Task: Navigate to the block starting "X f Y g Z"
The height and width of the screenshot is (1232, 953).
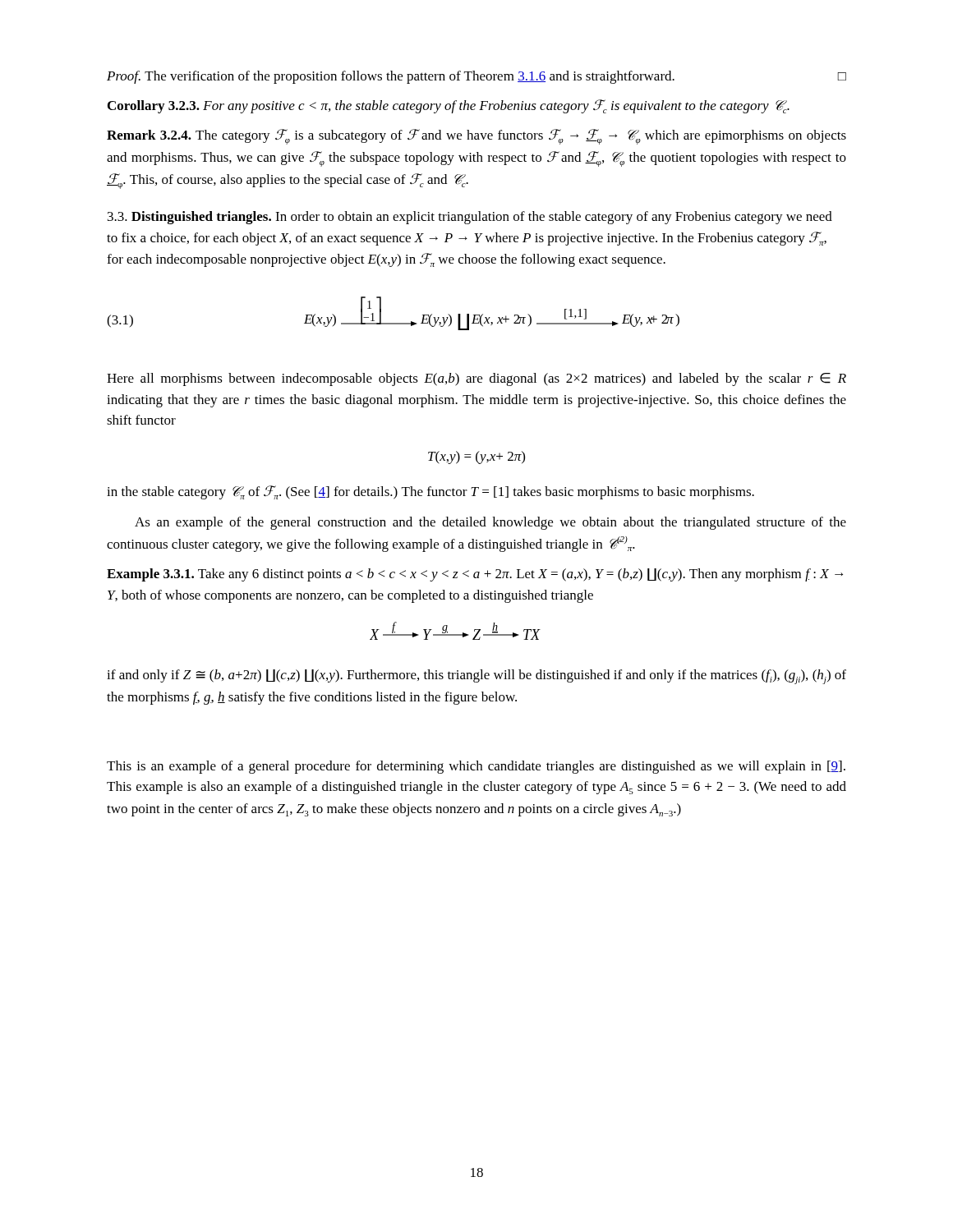Action: 476,635
